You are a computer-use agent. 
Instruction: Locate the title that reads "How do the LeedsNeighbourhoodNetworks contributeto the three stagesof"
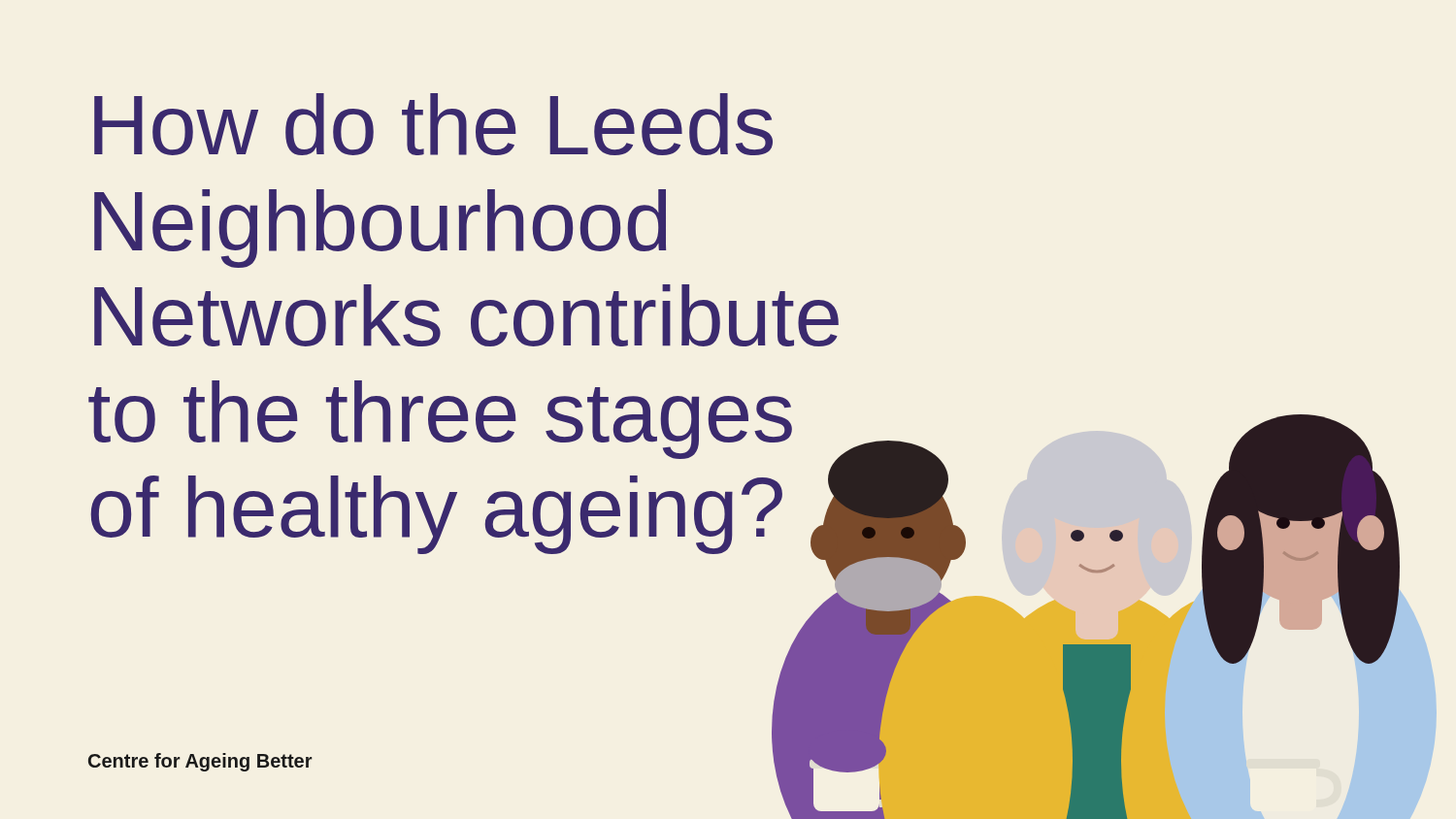[x=485, y=317]
